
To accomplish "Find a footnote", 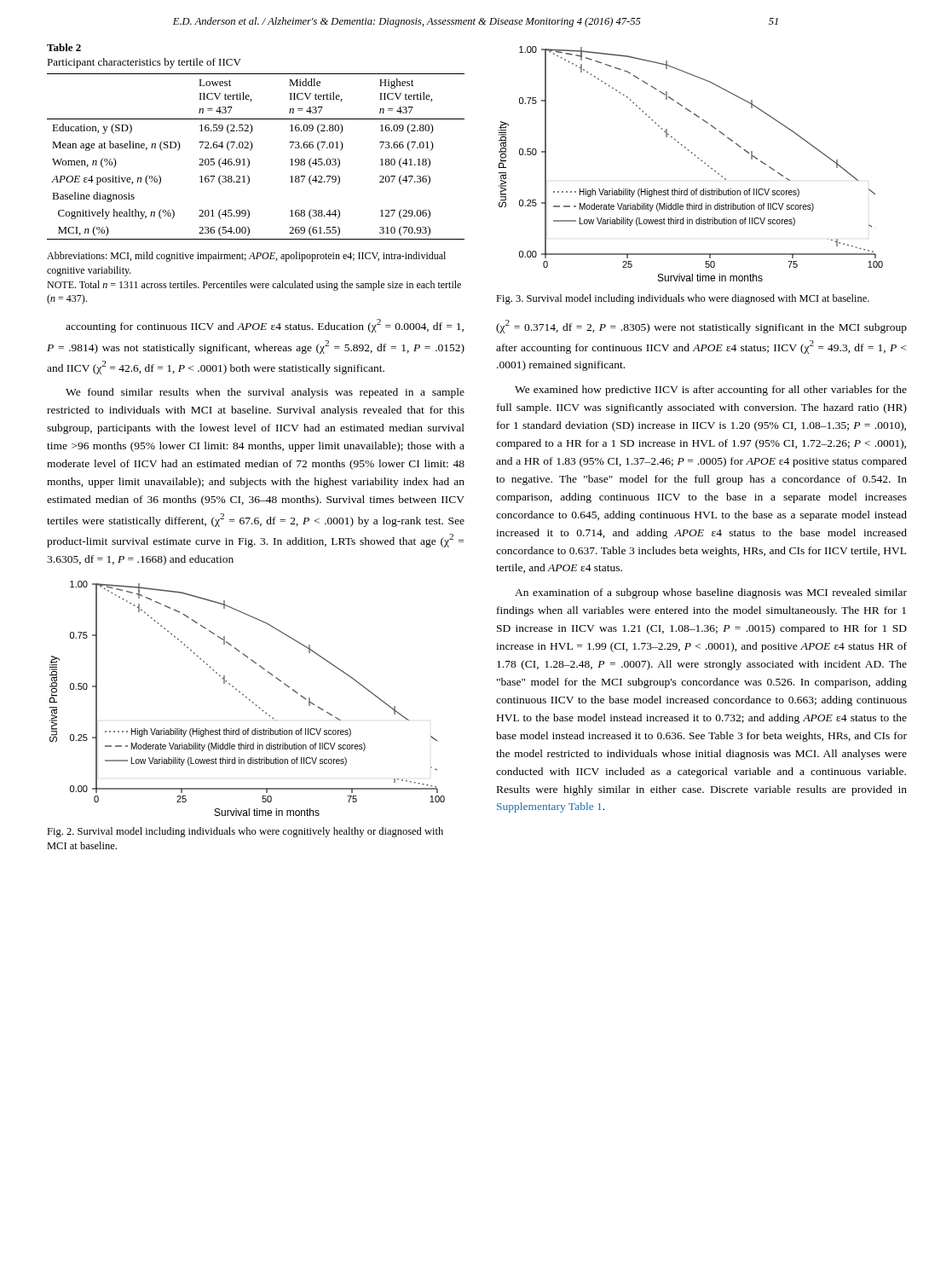I will click(x=254, y=277).
